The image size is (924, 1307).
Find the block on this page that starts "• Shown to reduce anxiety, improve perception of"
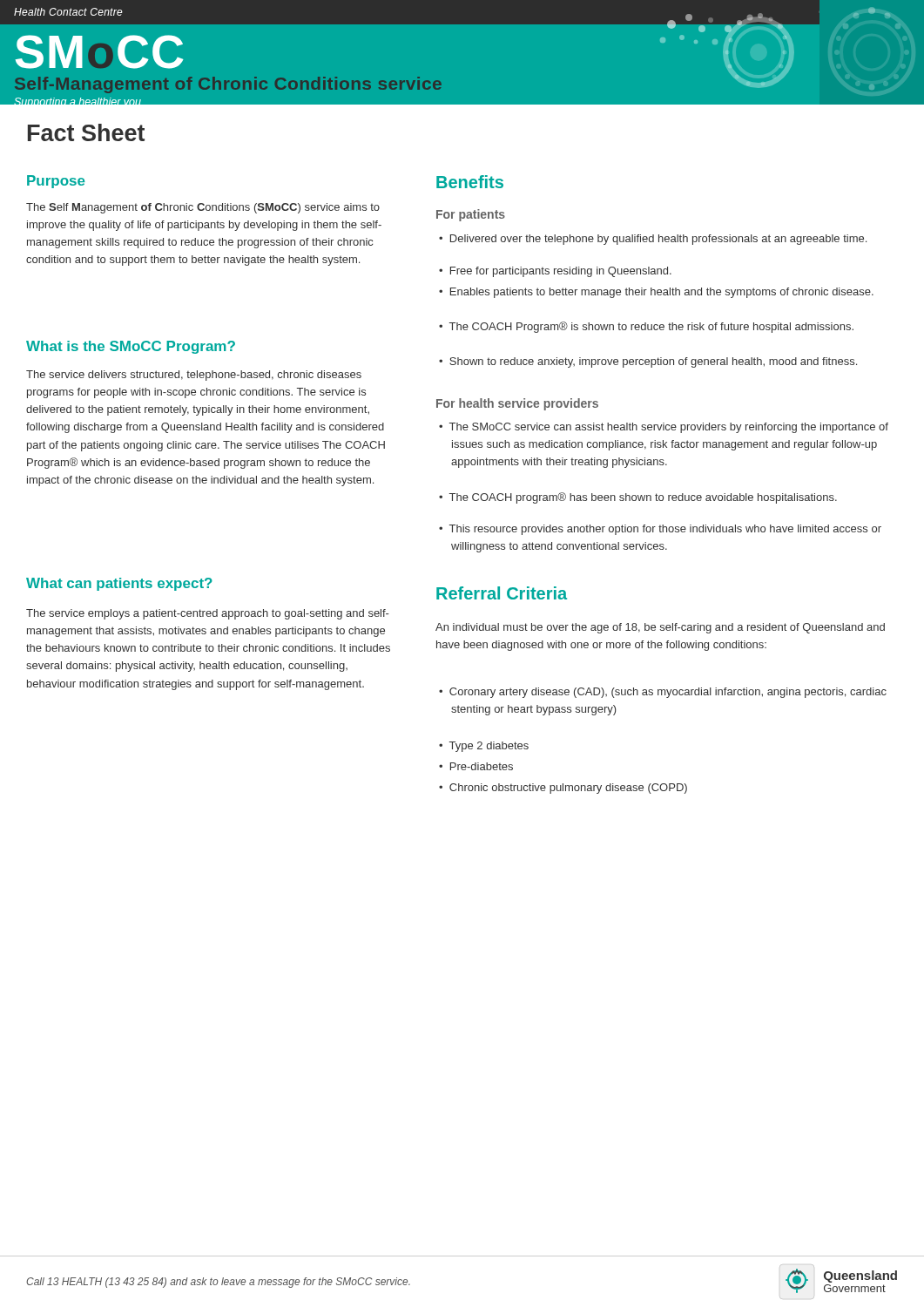coord(648,361)
